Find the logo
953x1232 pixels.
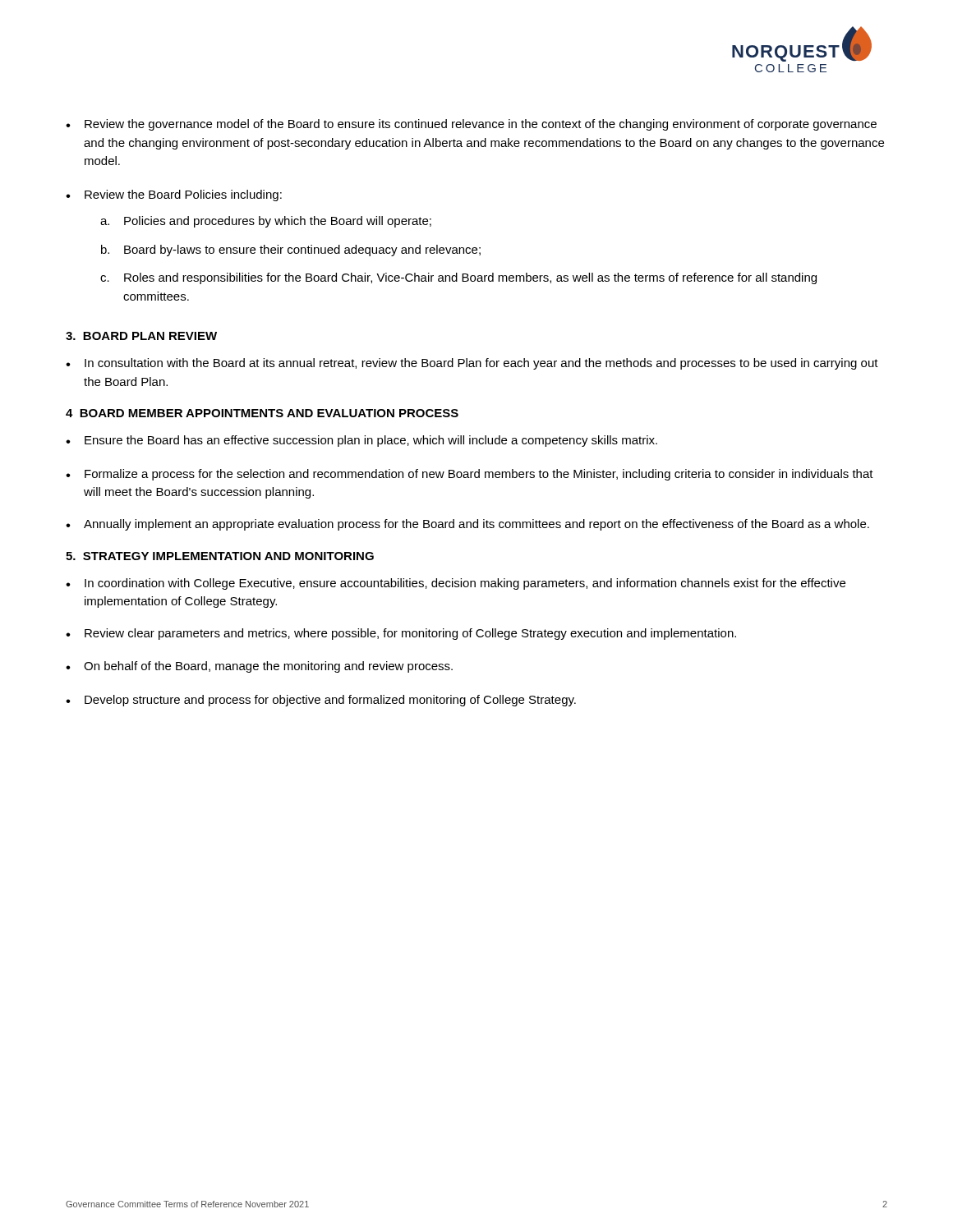(813, 53)
